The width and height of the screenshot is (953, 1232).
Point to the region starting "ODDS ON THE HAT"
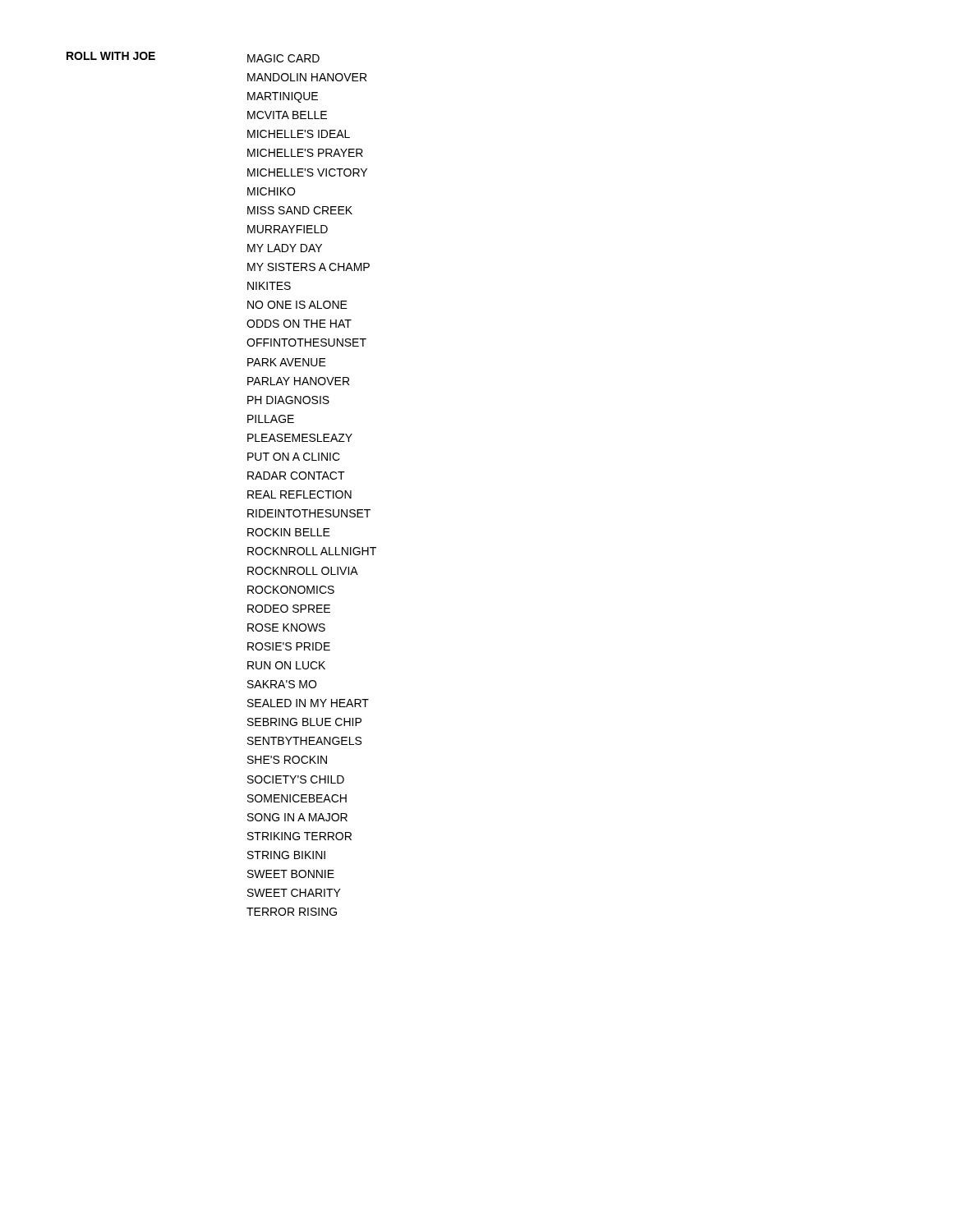click(x=299, y=324)
